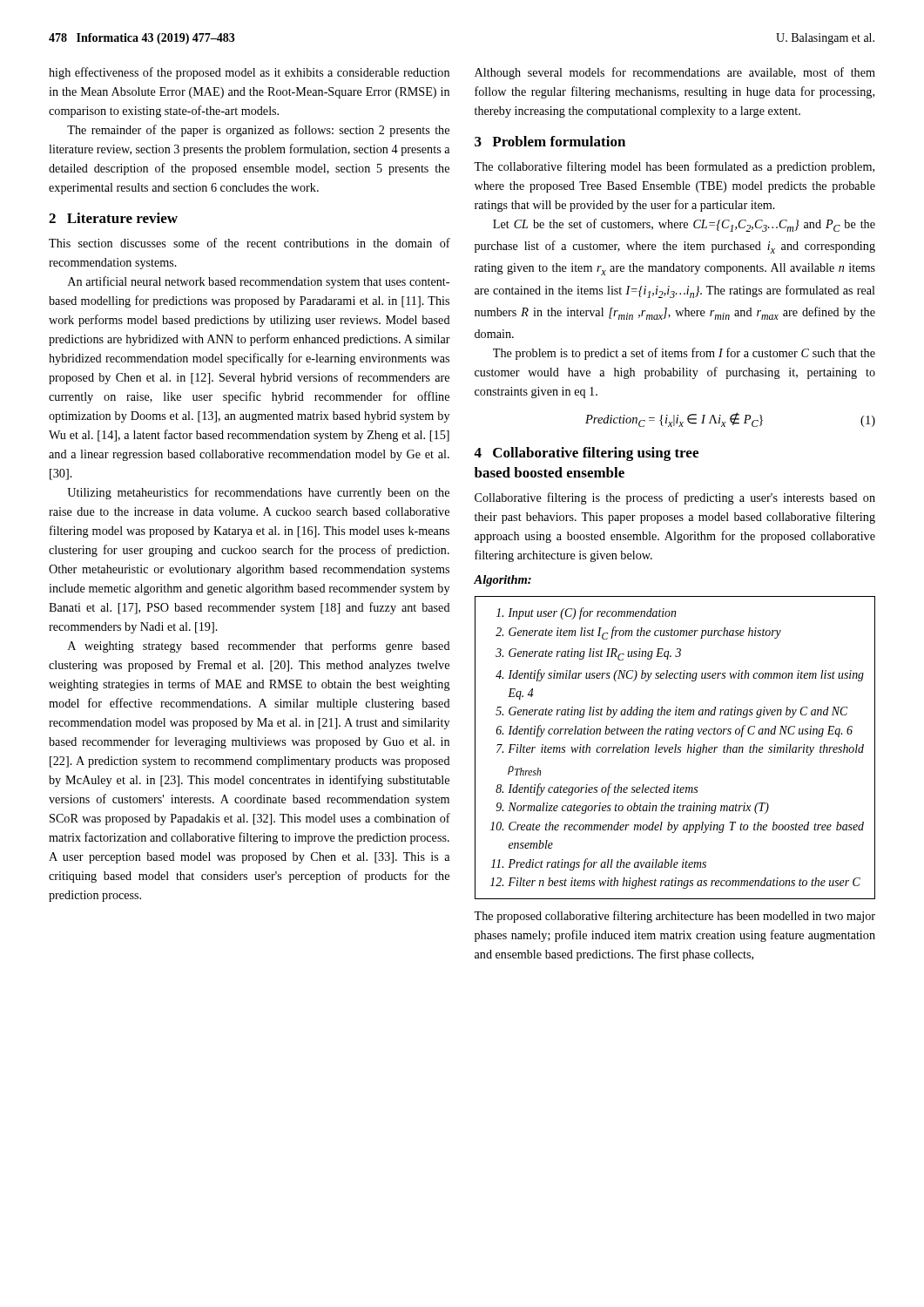Screen dimensions: 1307x924
Task: Find the block on this page that starts "7.Filter items with"
Action: 675,760
